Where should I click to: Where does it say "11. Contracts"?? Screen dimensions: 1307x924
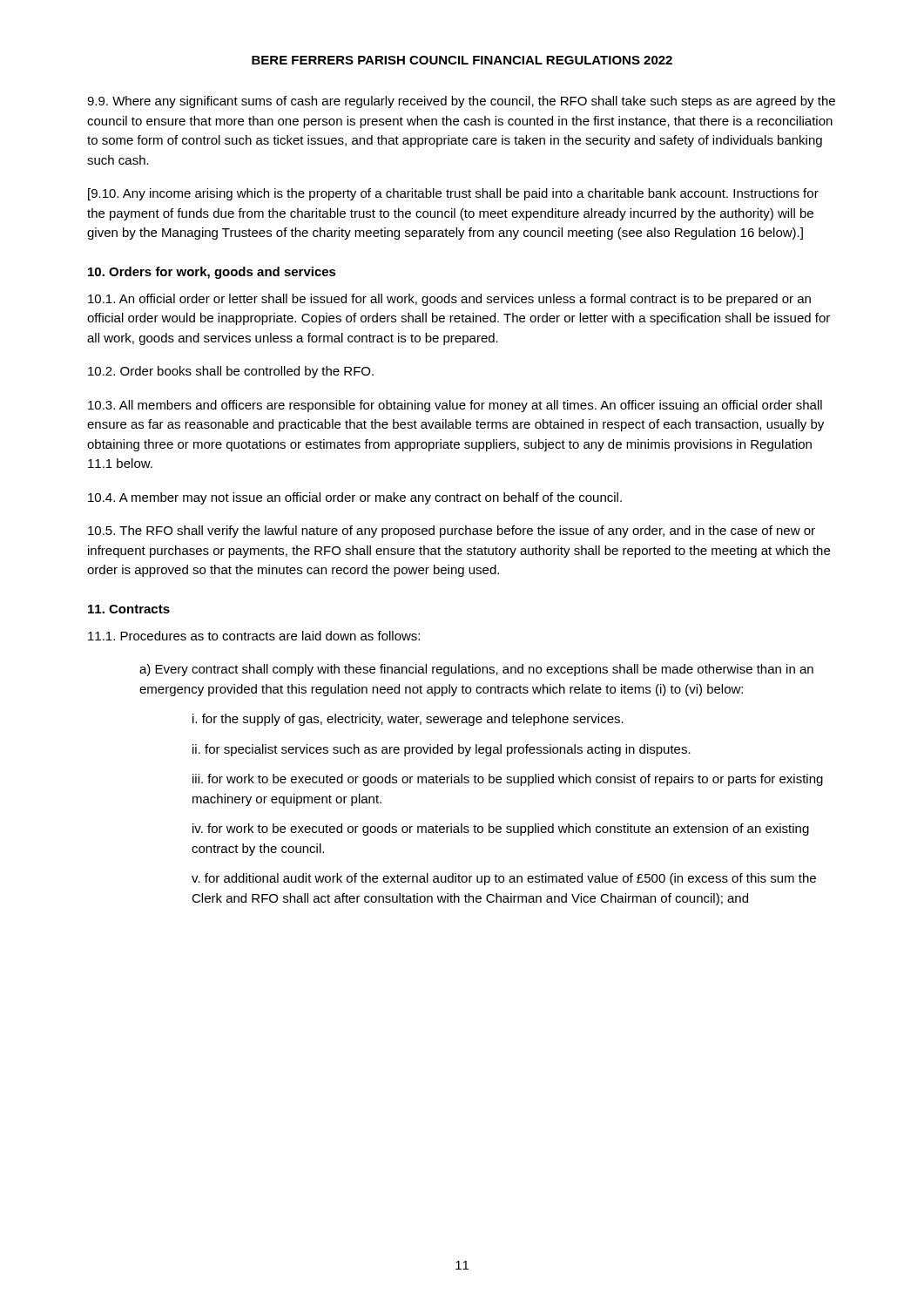click(x=128, y=608)
